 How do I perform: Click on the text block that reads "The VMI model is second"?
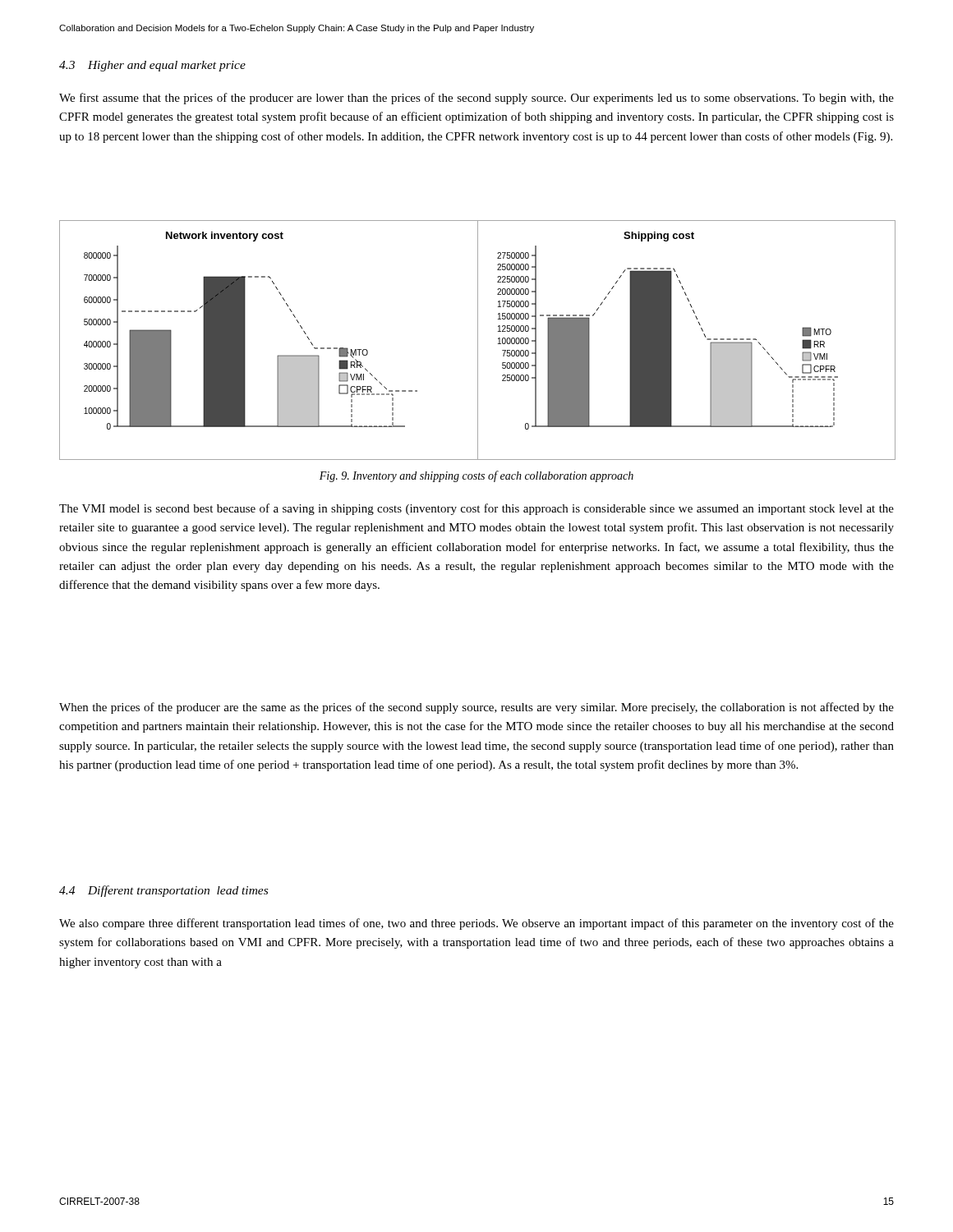point(476,547)
